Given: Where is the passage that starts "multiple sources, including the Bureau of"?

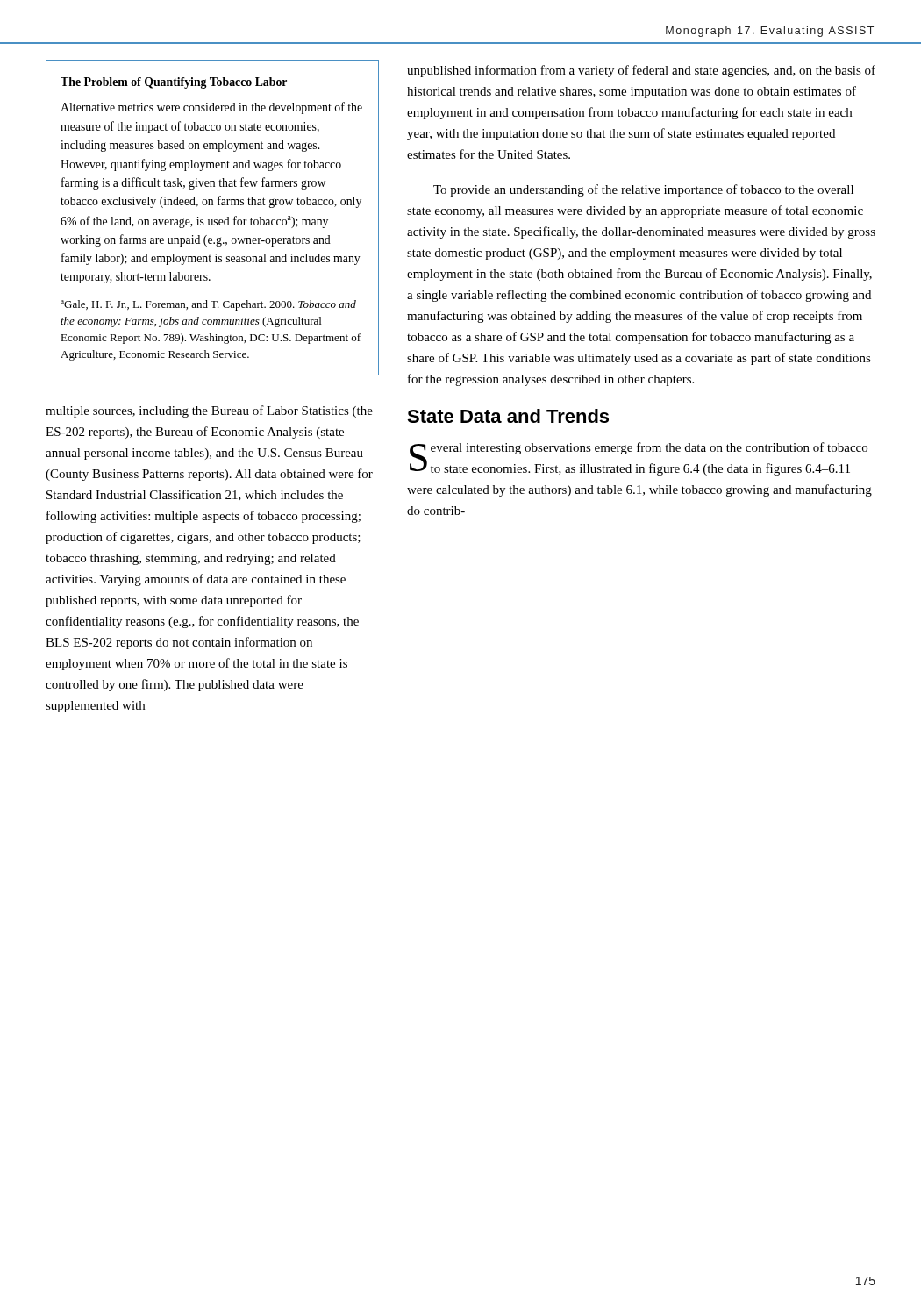Looking at the screenshot, I should (212, 558).
